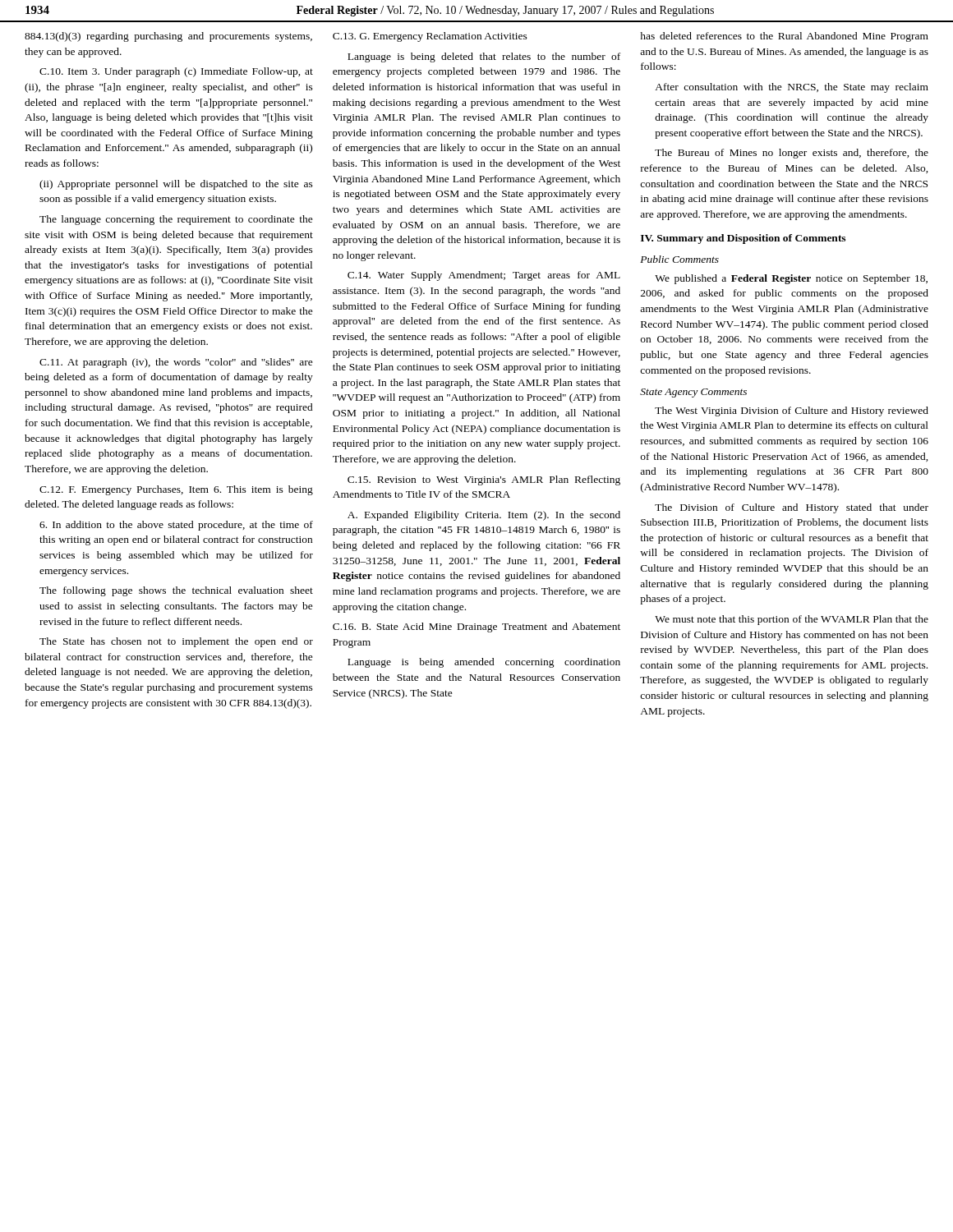Find the block on this page that starts "C.12. F. Emergency Purchases,"
The image size is (953, 1232).
pyautogui.click(x=169, y=497)
